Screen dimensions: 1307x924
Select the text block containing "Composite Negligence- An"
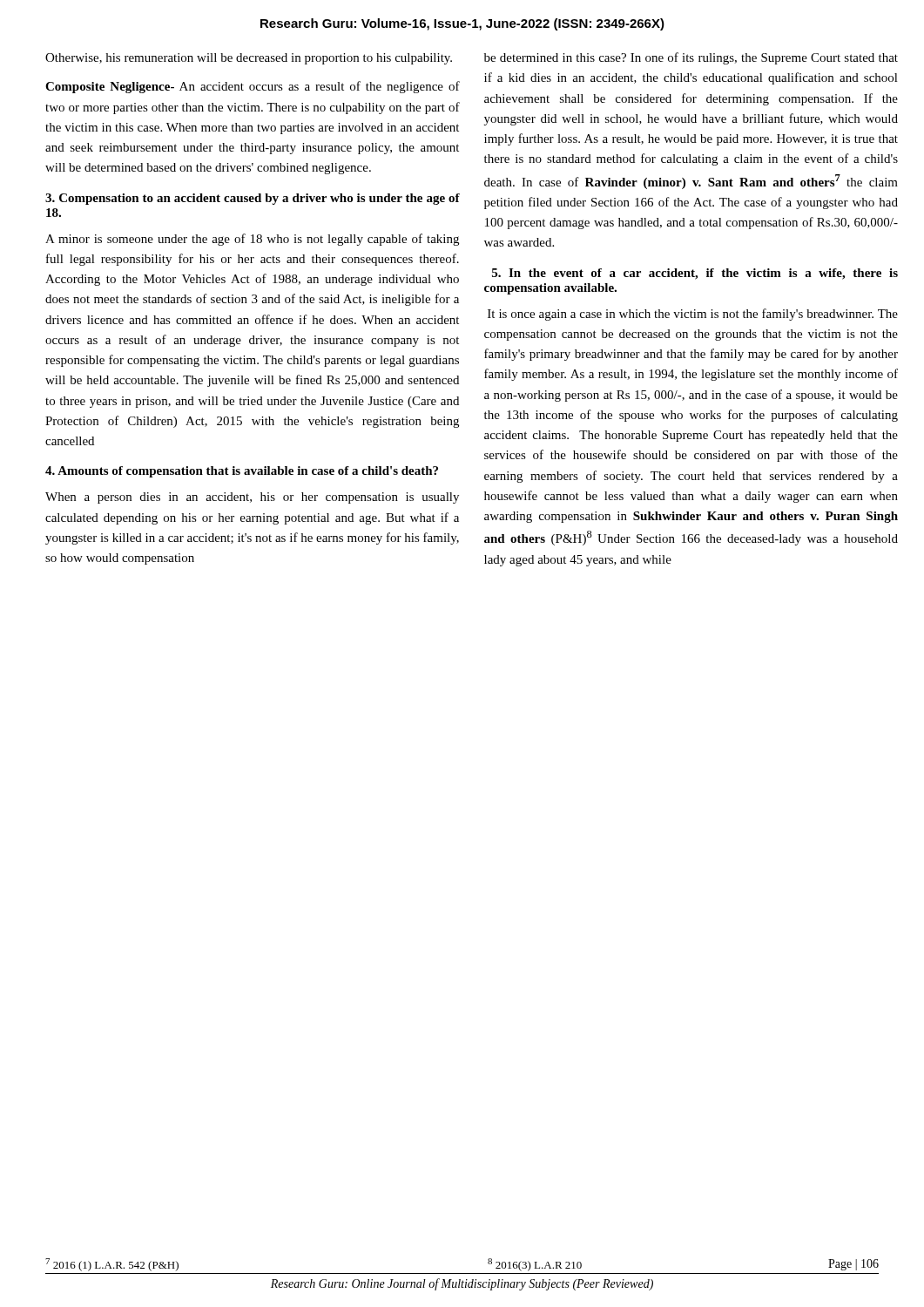point(252,127)
